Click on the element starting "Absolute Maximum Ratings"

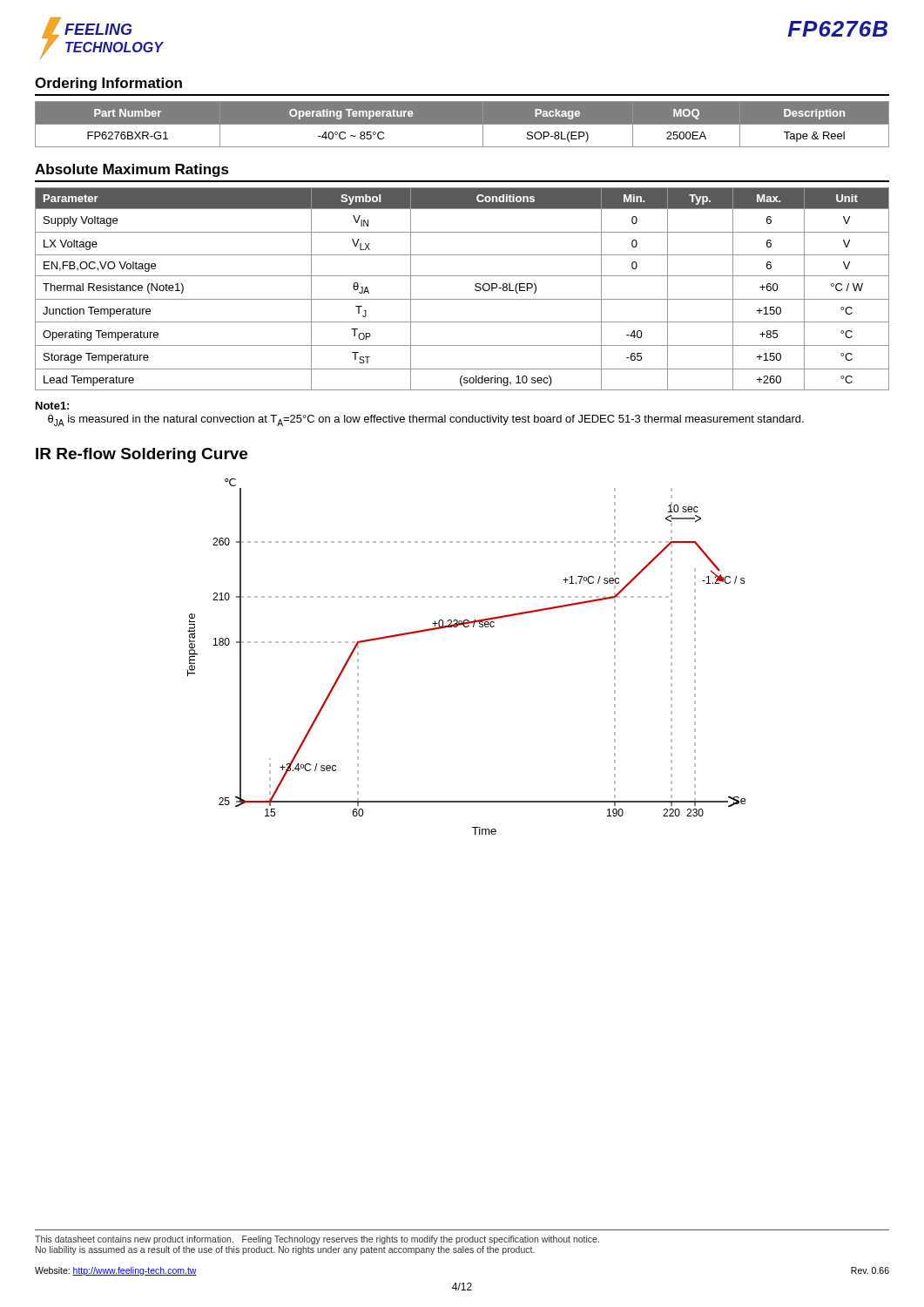132,169
